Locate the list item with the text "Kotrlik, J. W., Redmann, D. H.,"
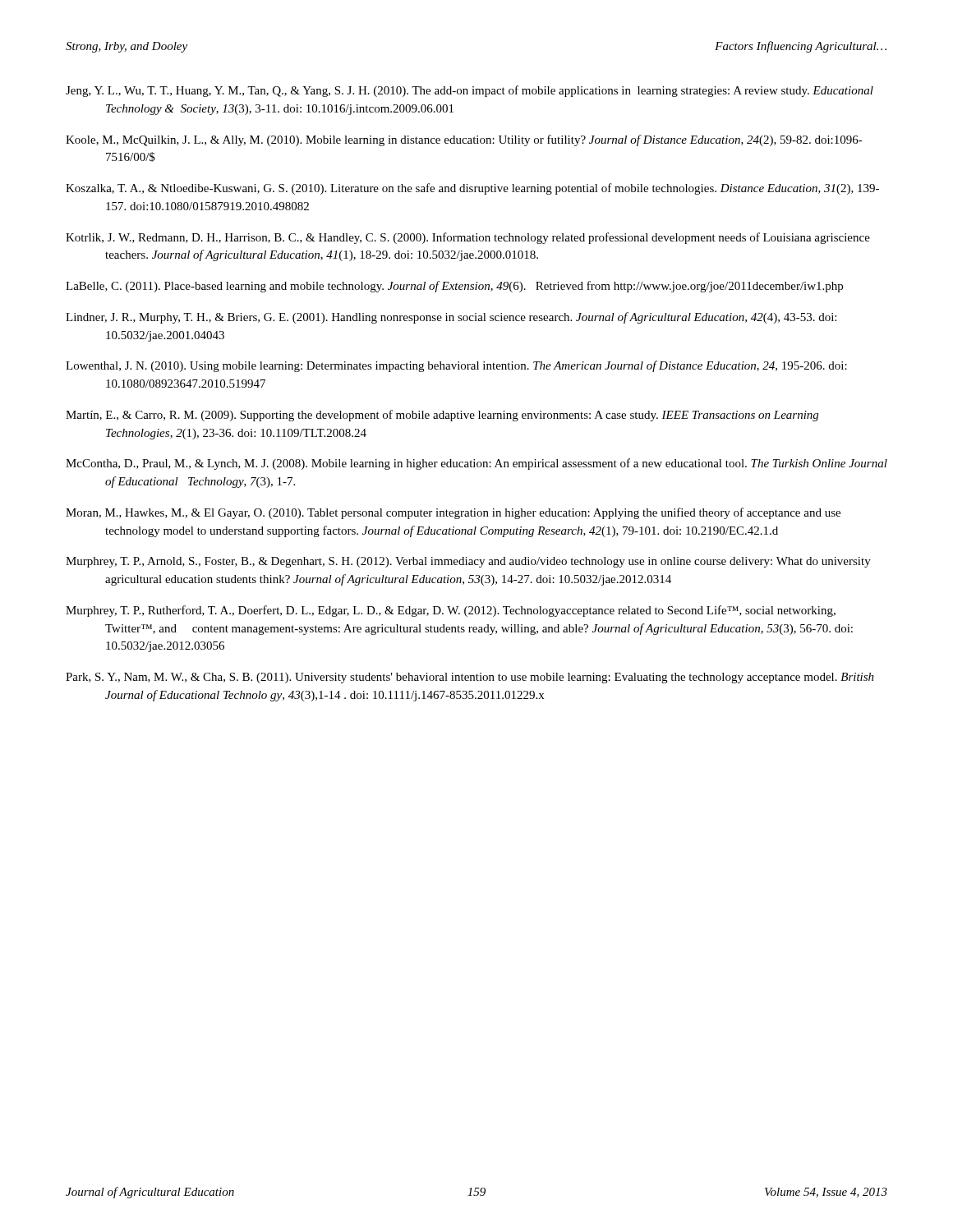This screenshot has height=1232, width=953. (468, 246)
